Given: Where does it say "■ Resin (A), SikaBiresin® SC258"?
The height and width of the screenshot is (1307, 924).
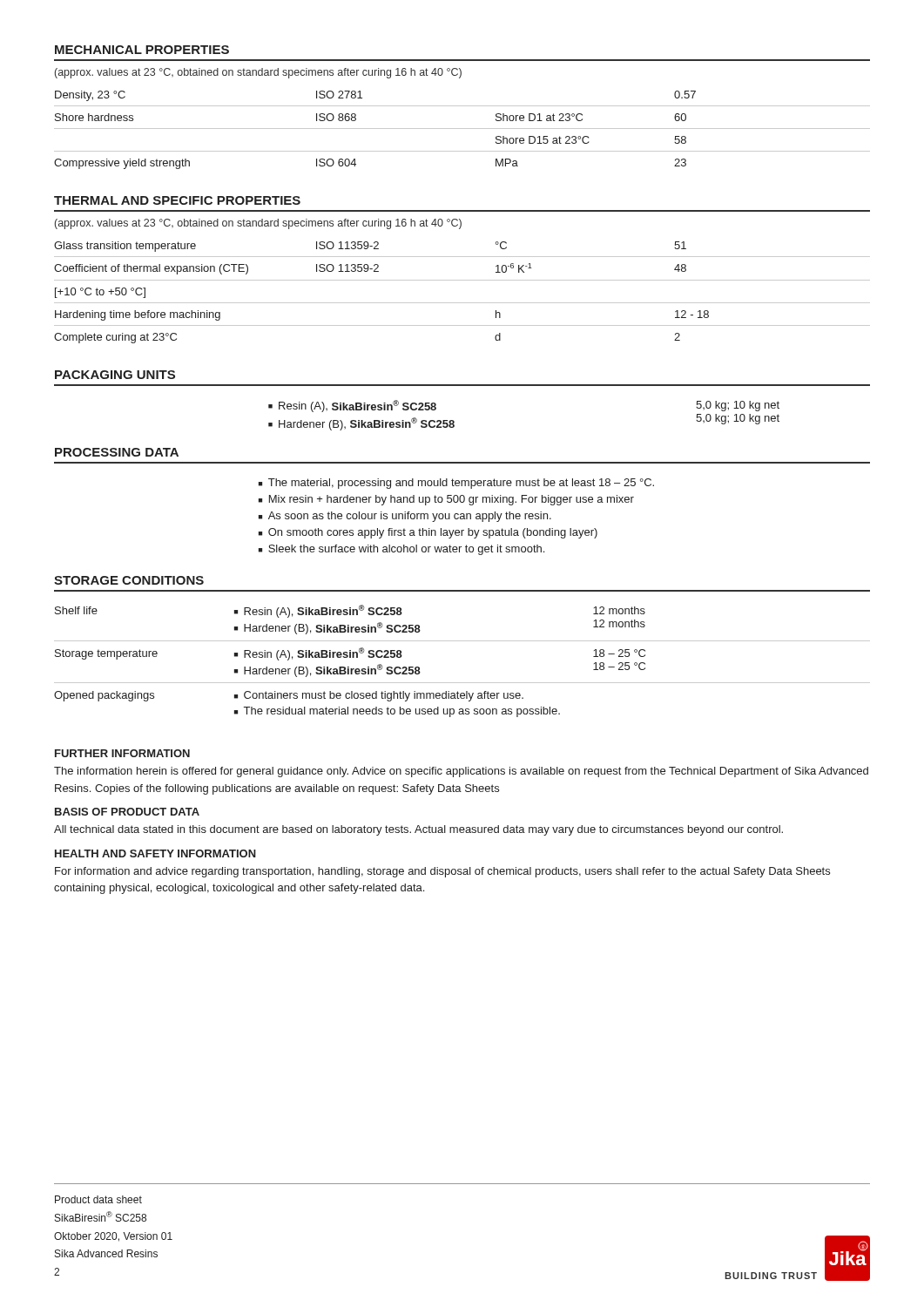Looking at the screenshot, I should click(x=352, y=406).
